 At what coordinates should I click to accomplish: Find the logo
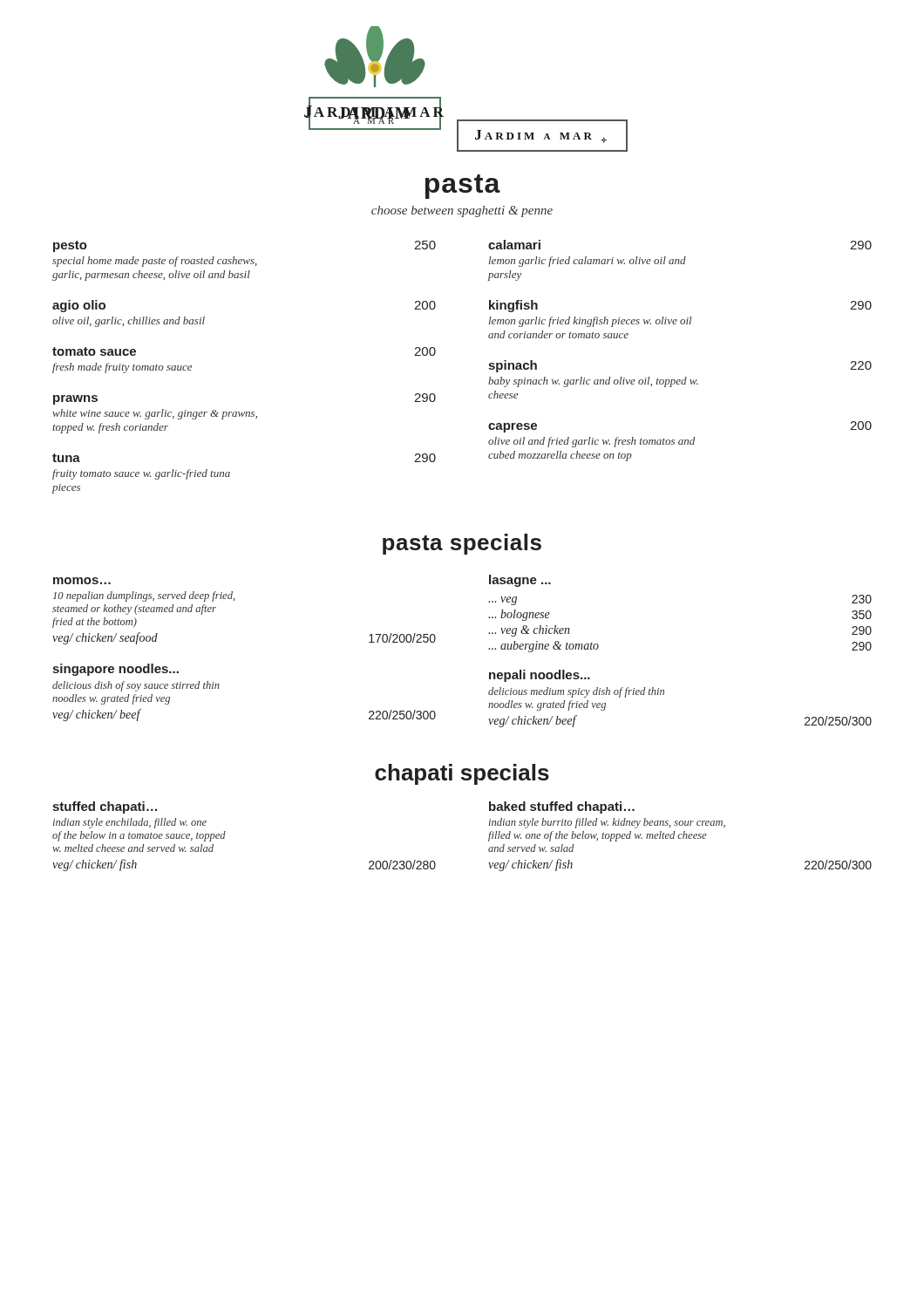tap(462, 76)
